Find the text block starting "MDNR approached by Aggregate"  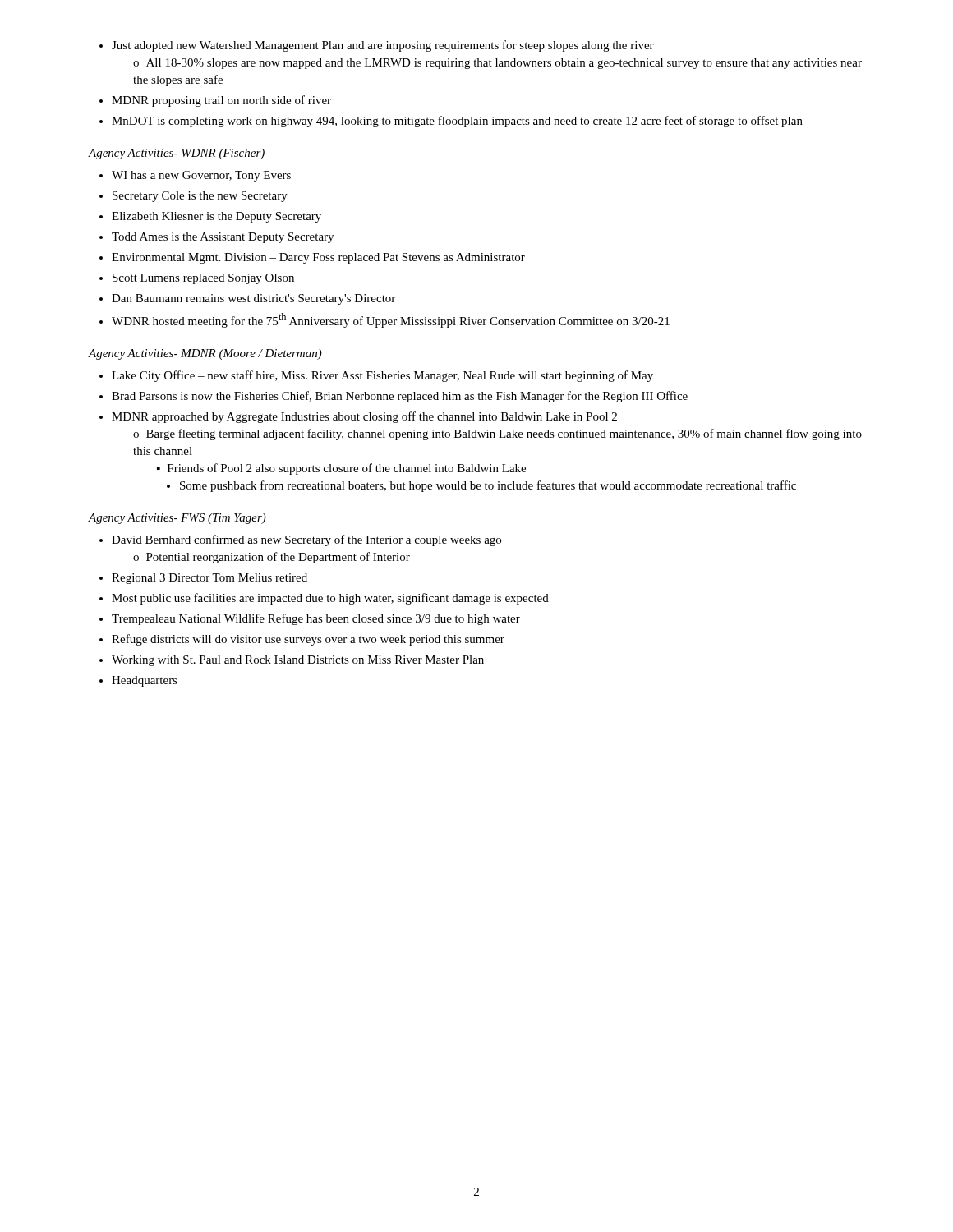pos(364,417)
